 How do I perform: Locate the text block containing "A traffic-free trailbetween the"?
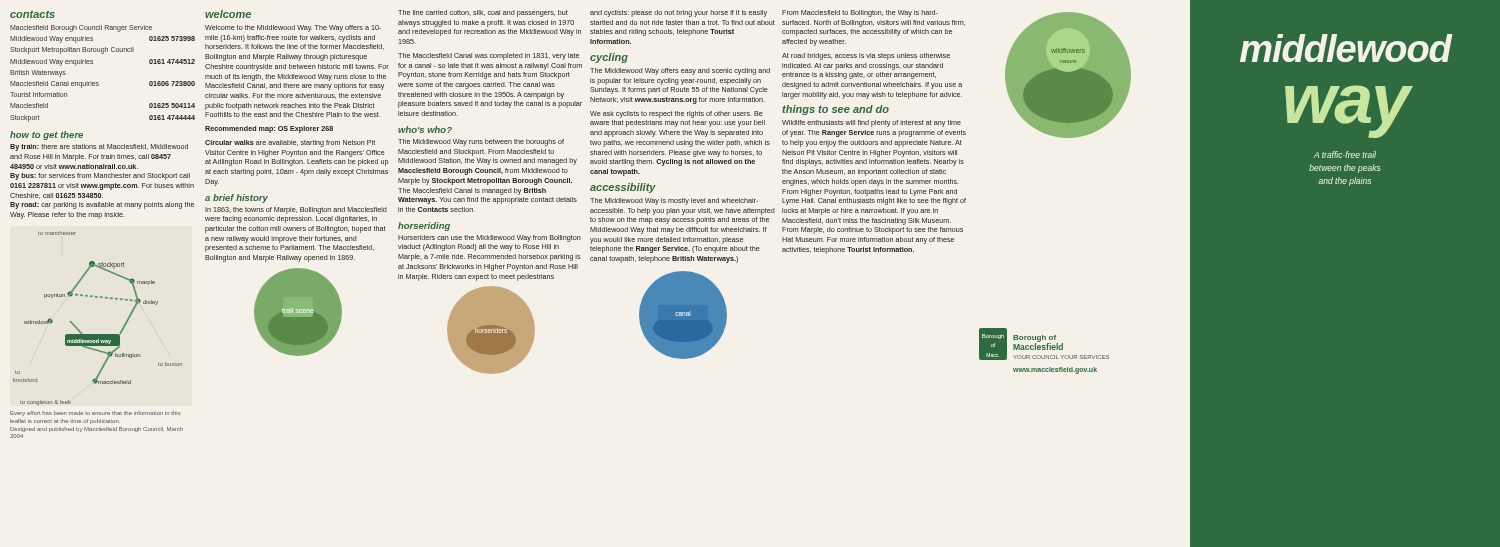[x=1345, y=168]
